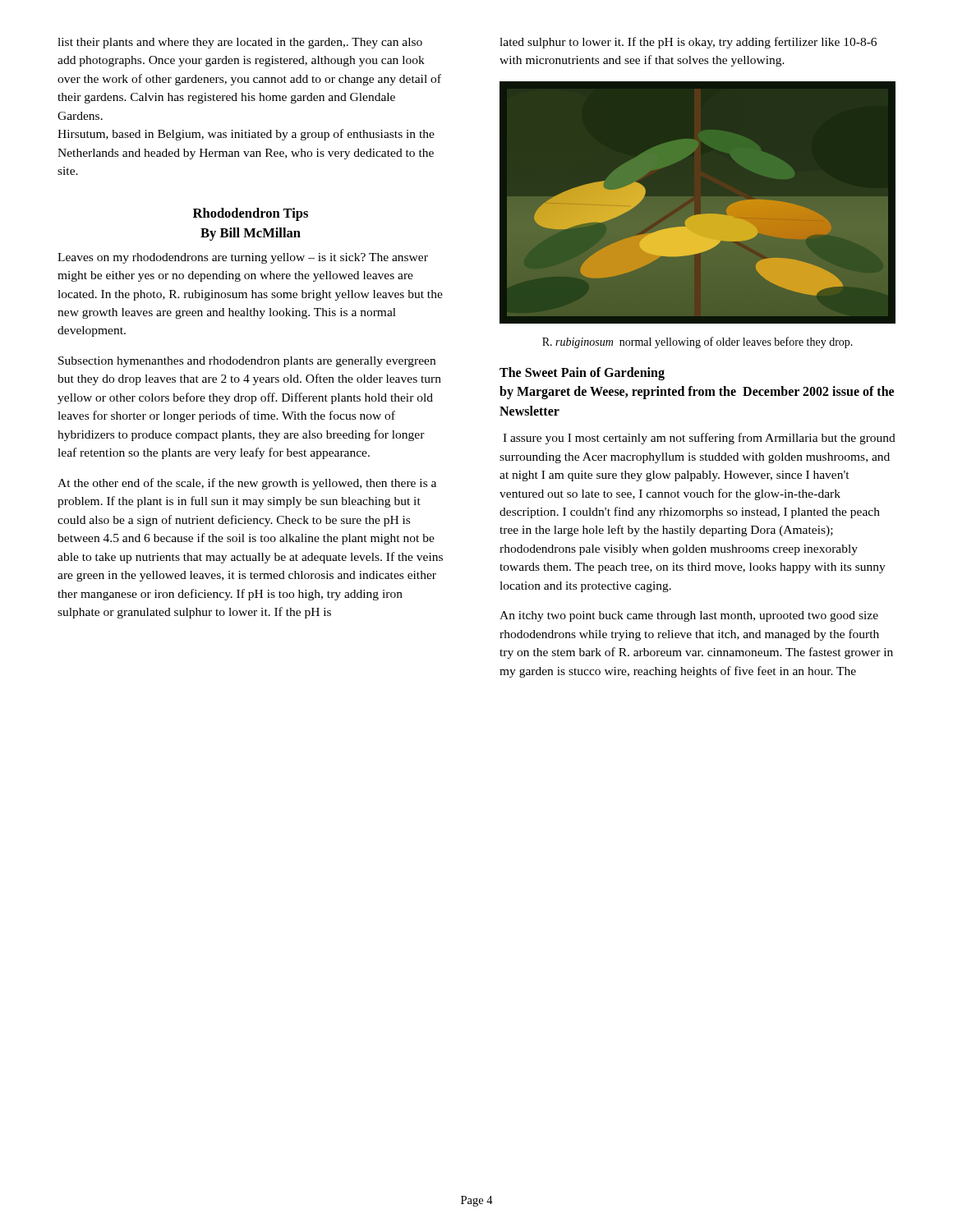Image resolution: width=953 pixels, height=1232 pixels.
Task: Click the passage that begins "list their plants and where they are"
Action: pos(249,106)
